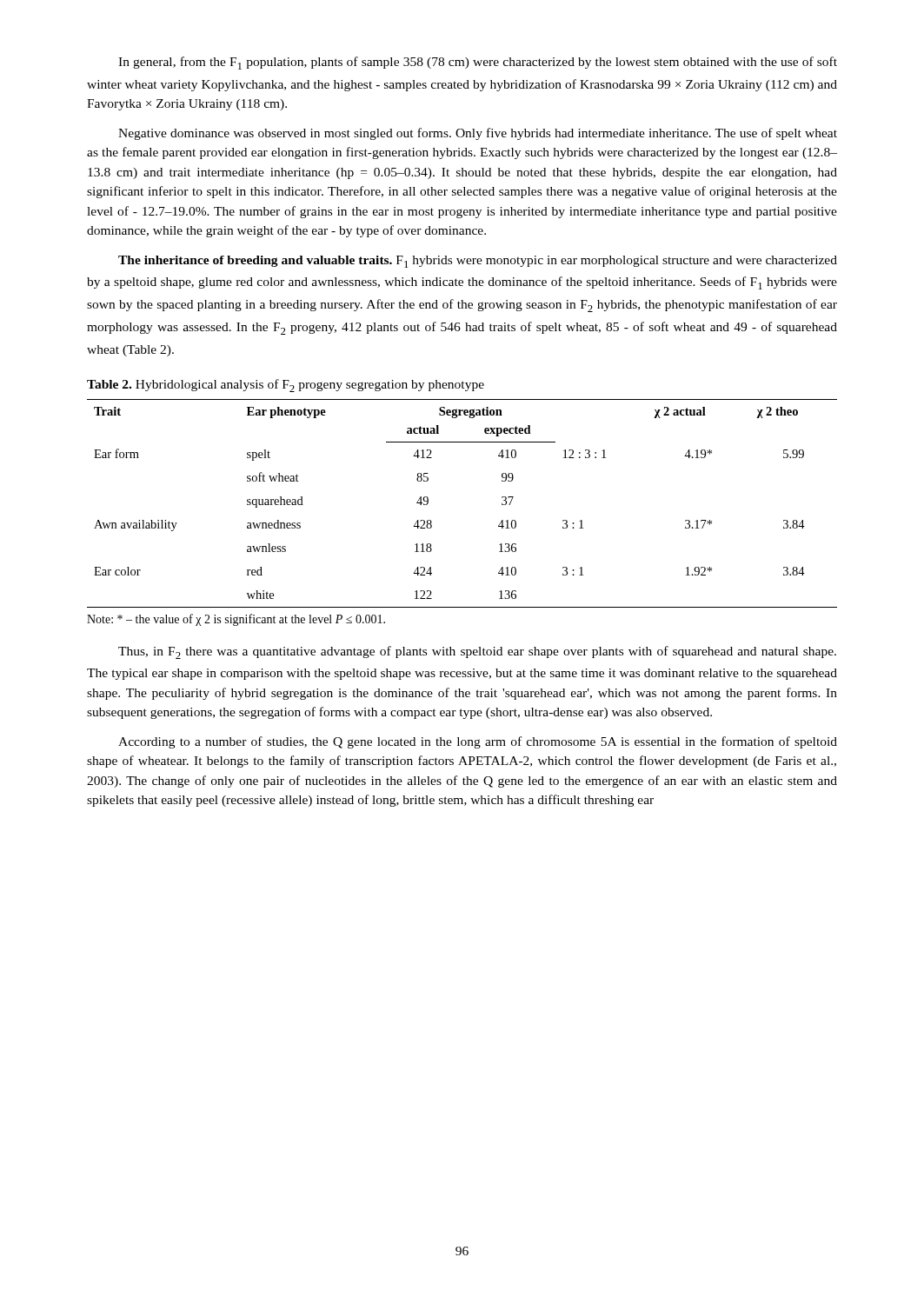Point to the text block starting "Table 2. Hybridological"
This screenshot has width=924, height=1304.
(462, 386)
